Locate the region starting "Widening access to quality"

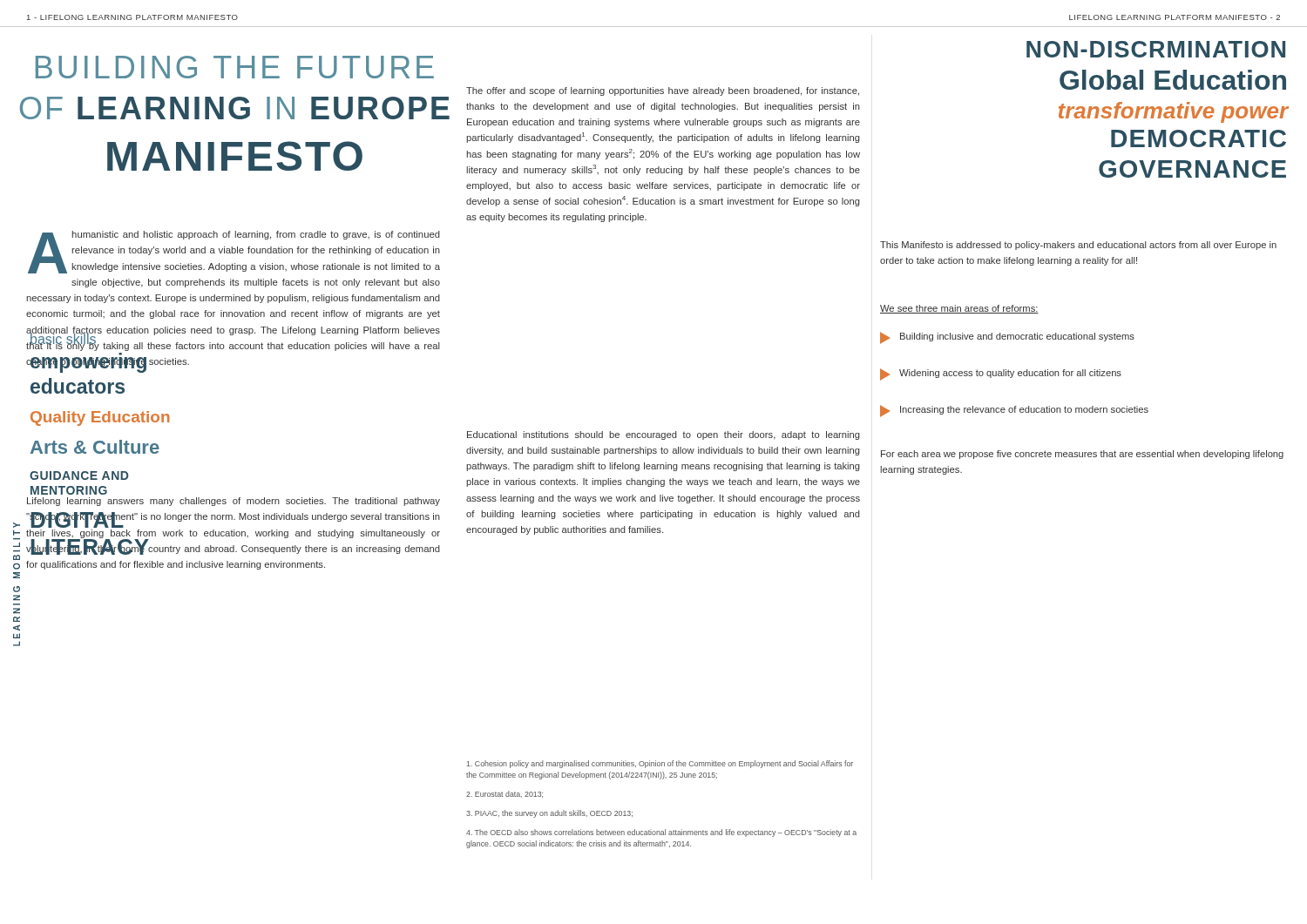point(1001,373)
